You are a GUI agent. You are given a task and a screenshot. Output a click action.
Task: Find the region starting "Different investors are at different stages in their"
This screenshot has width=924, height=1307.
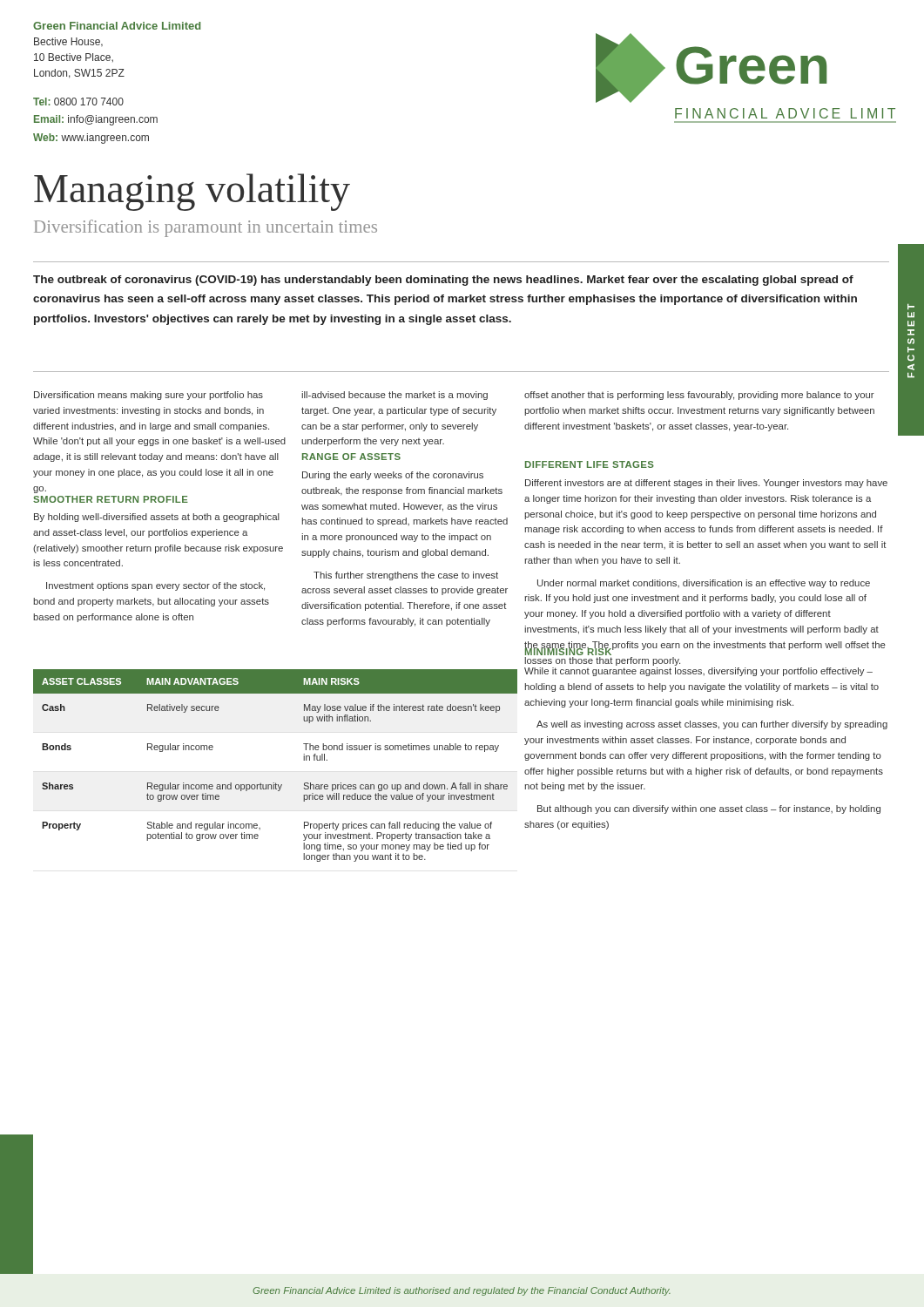click(706, 572)
